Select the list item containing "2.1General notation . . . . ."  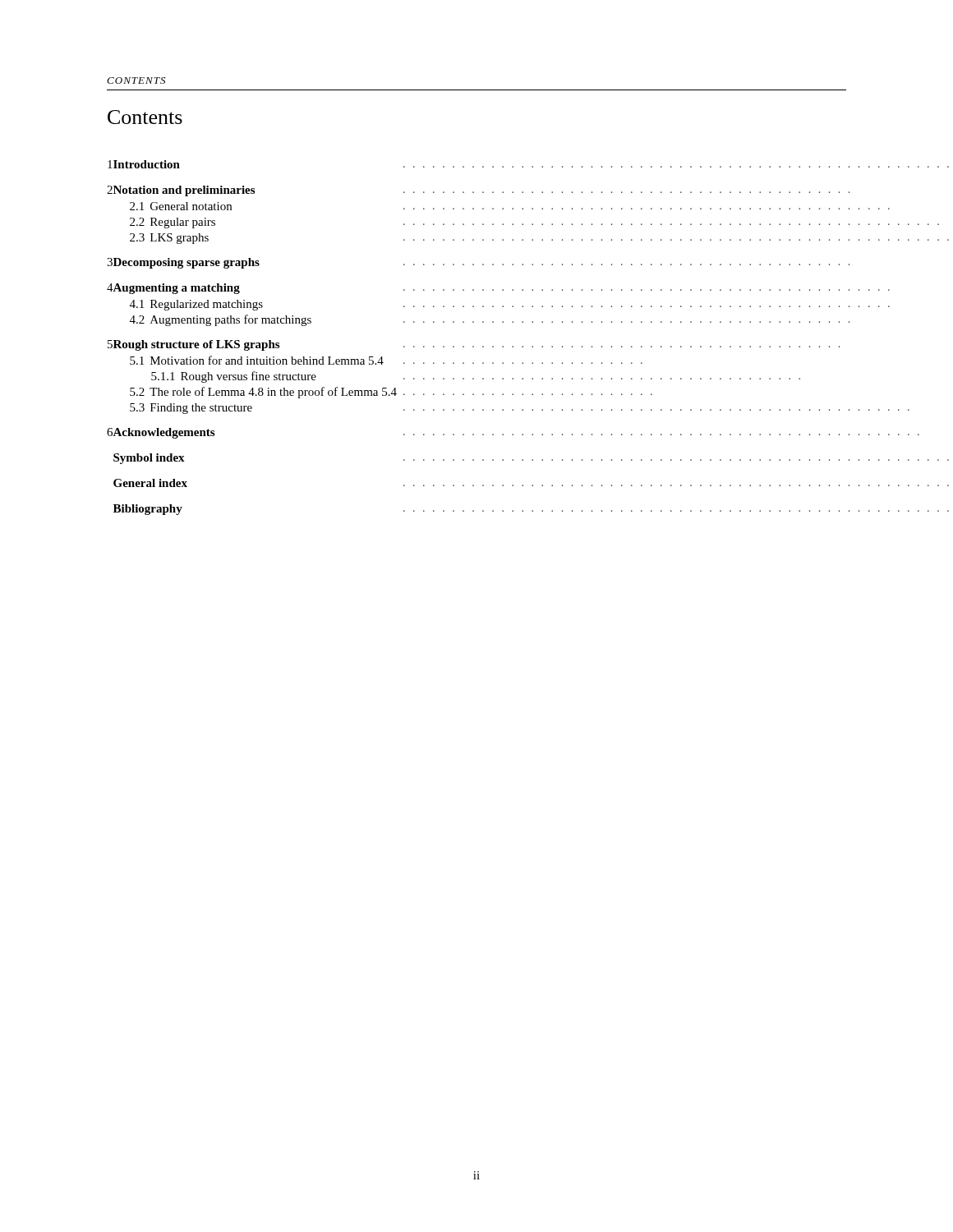pos(530,207)
